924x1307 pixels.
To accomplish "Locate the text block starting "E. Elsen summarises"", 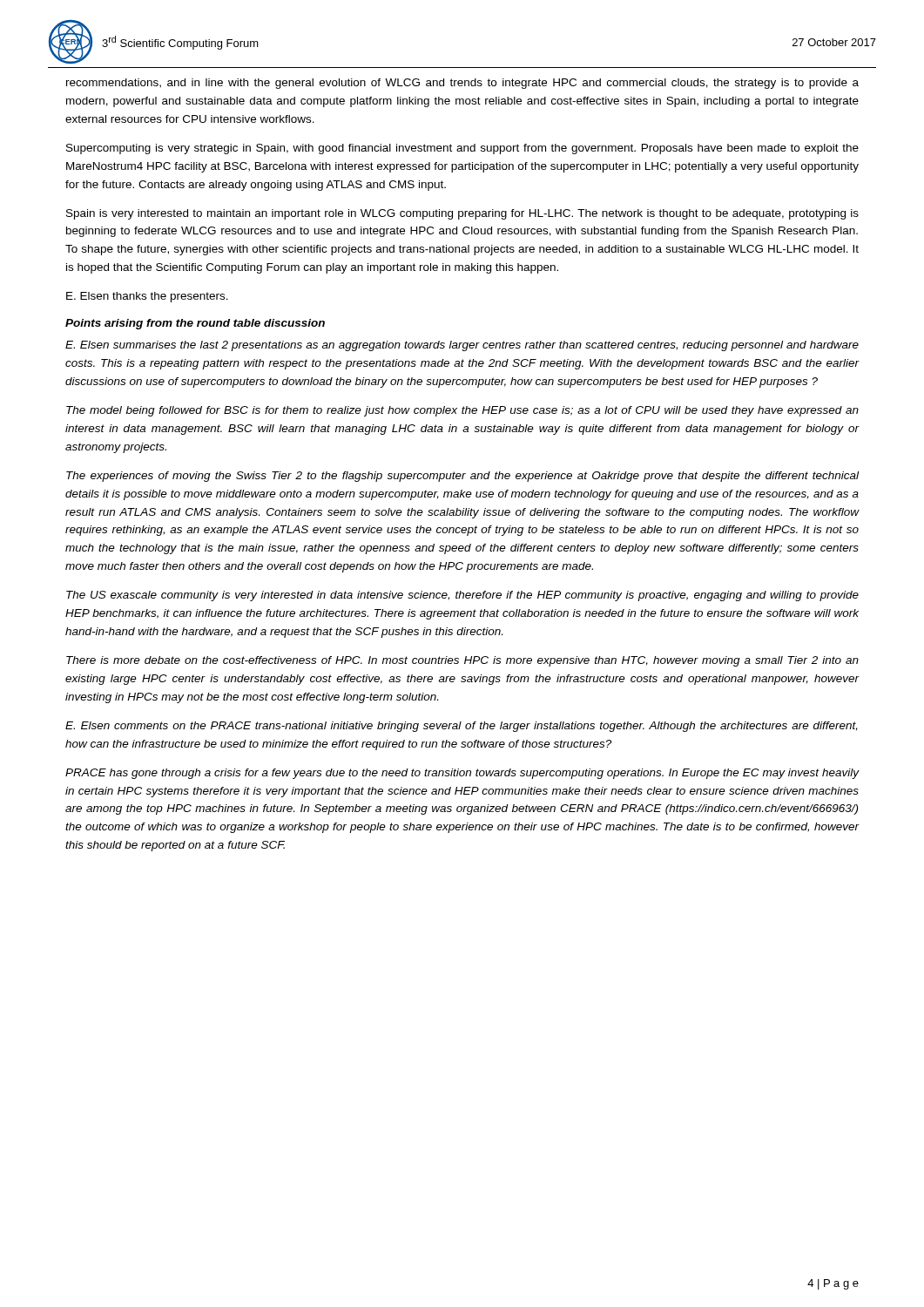I will [x=462, y=363].
